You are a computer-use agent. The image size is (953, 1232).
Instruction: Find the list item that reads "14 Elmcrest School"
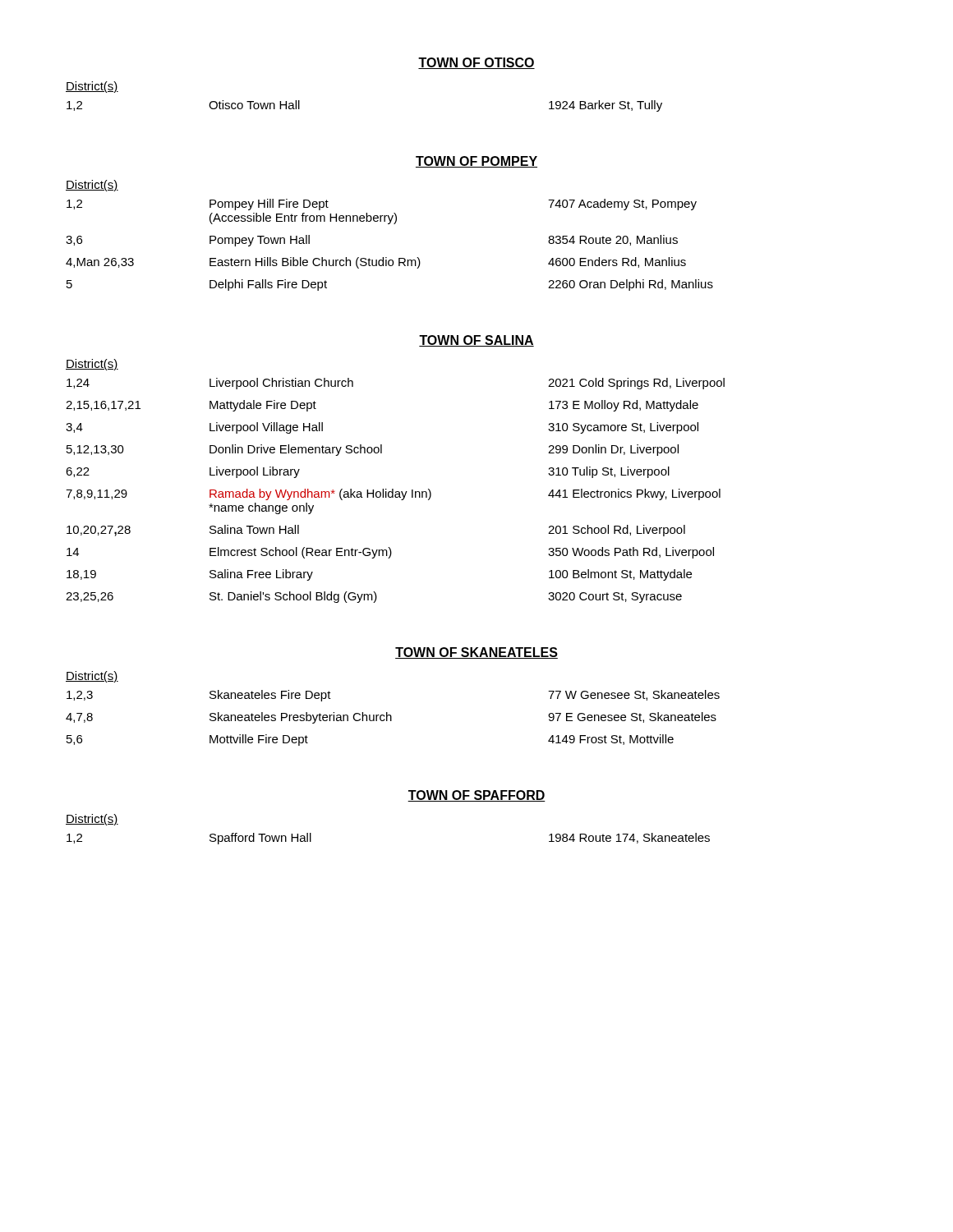[390, 553]
